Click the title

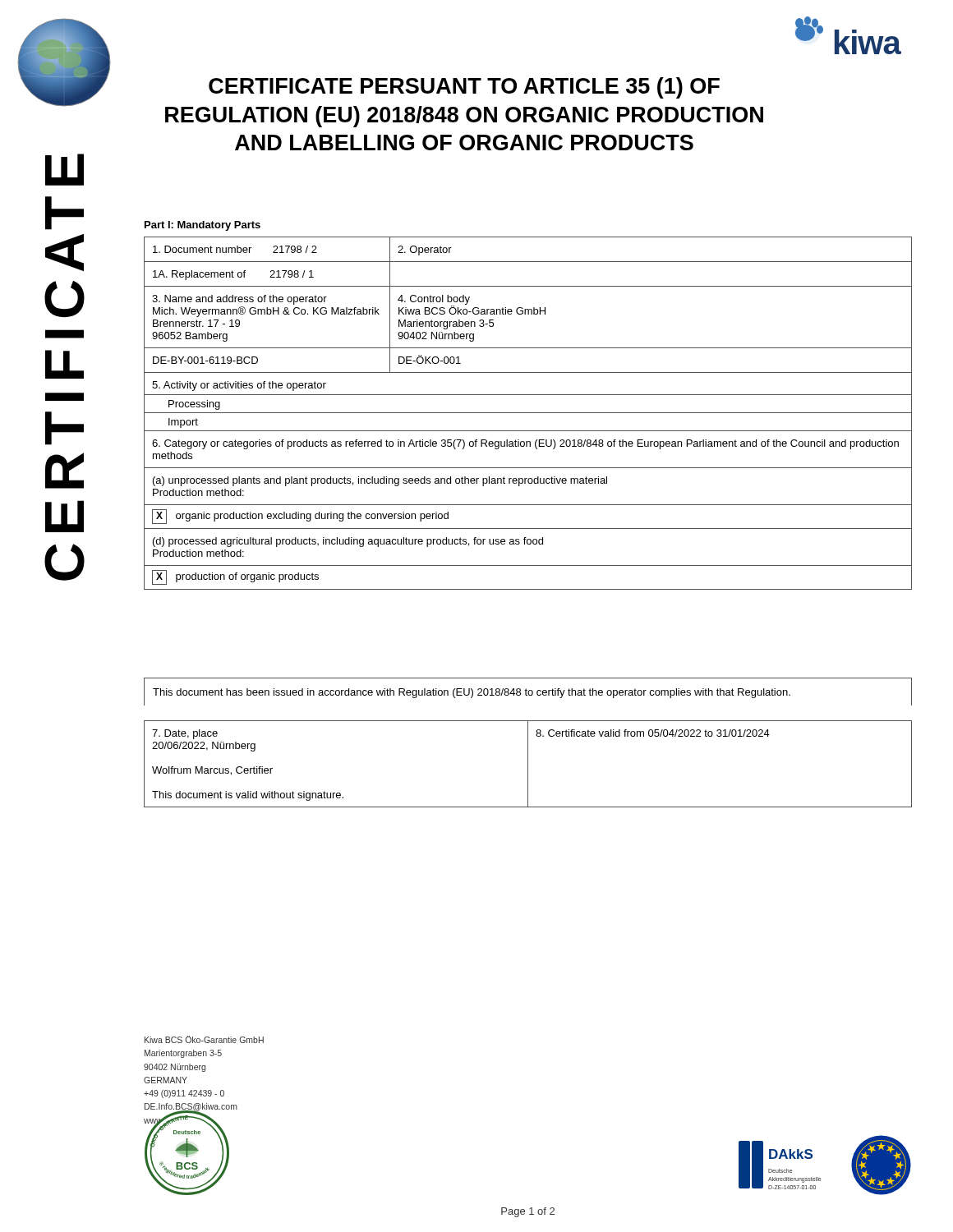(464, 115)
